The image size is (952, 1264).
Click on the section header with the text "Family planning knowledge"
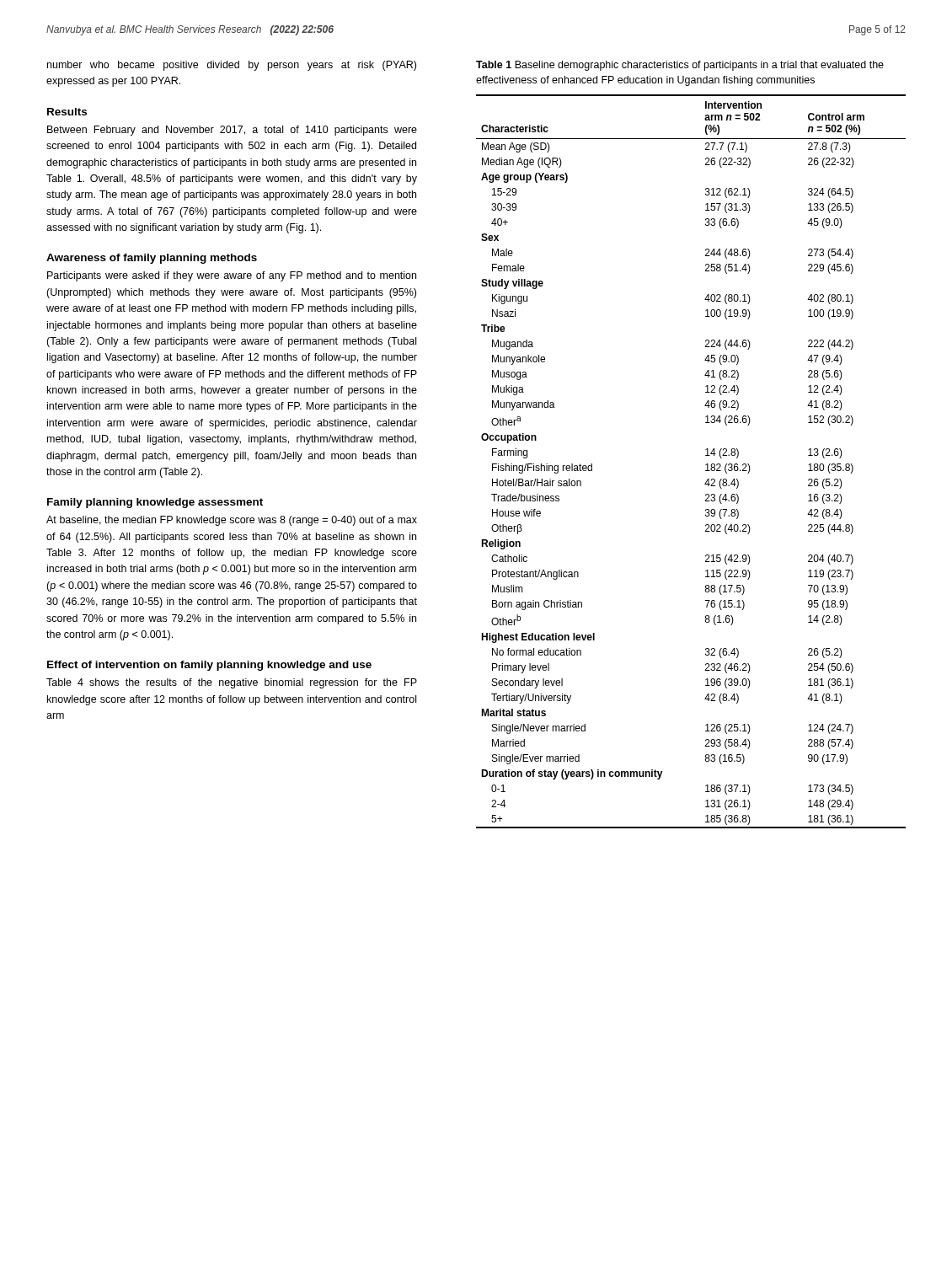point(155,502)
